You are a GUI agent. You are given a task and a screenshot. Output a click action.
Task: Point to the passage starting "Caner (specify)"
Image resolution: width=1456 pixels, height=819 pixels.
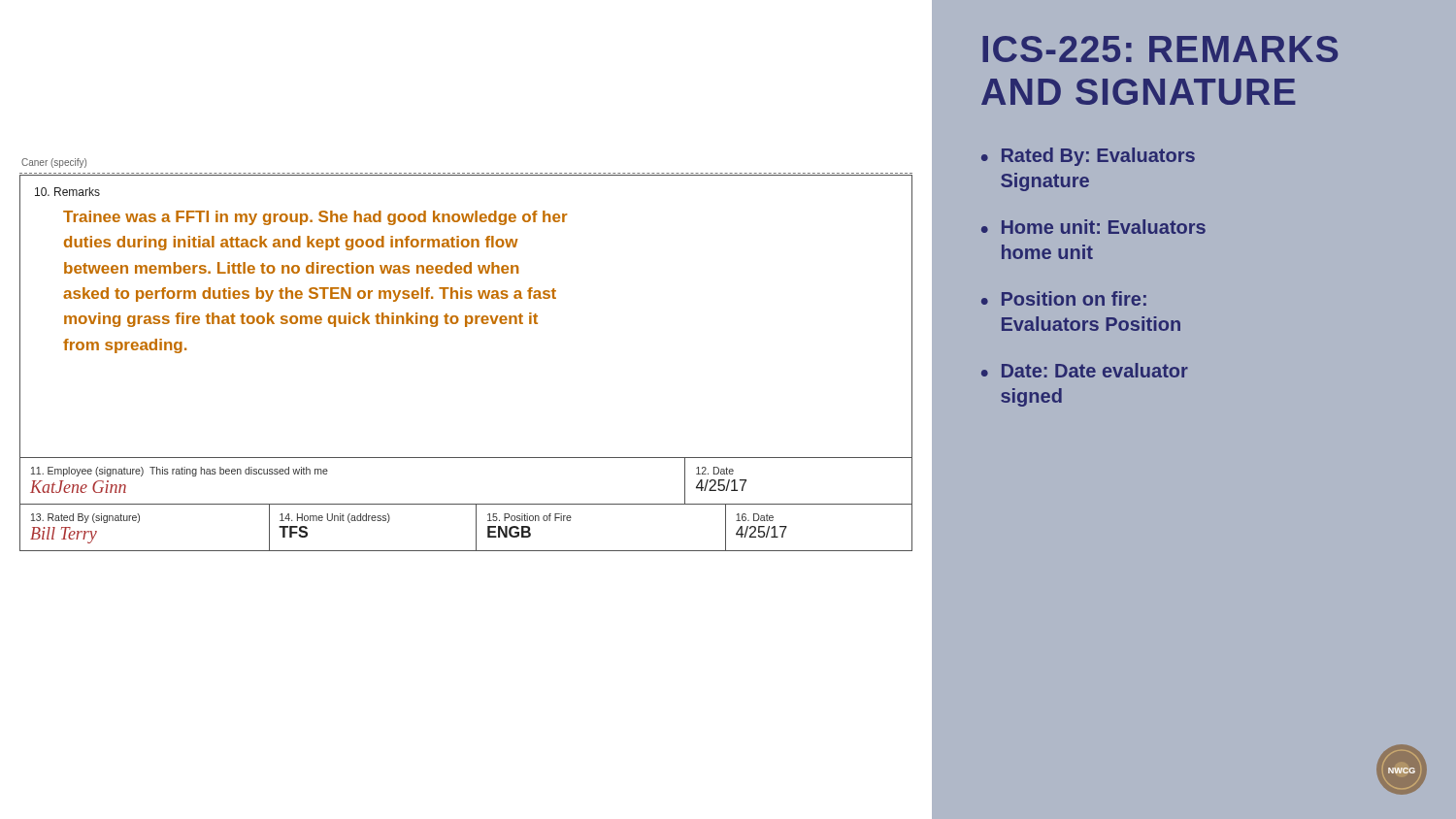pos(54,163)
